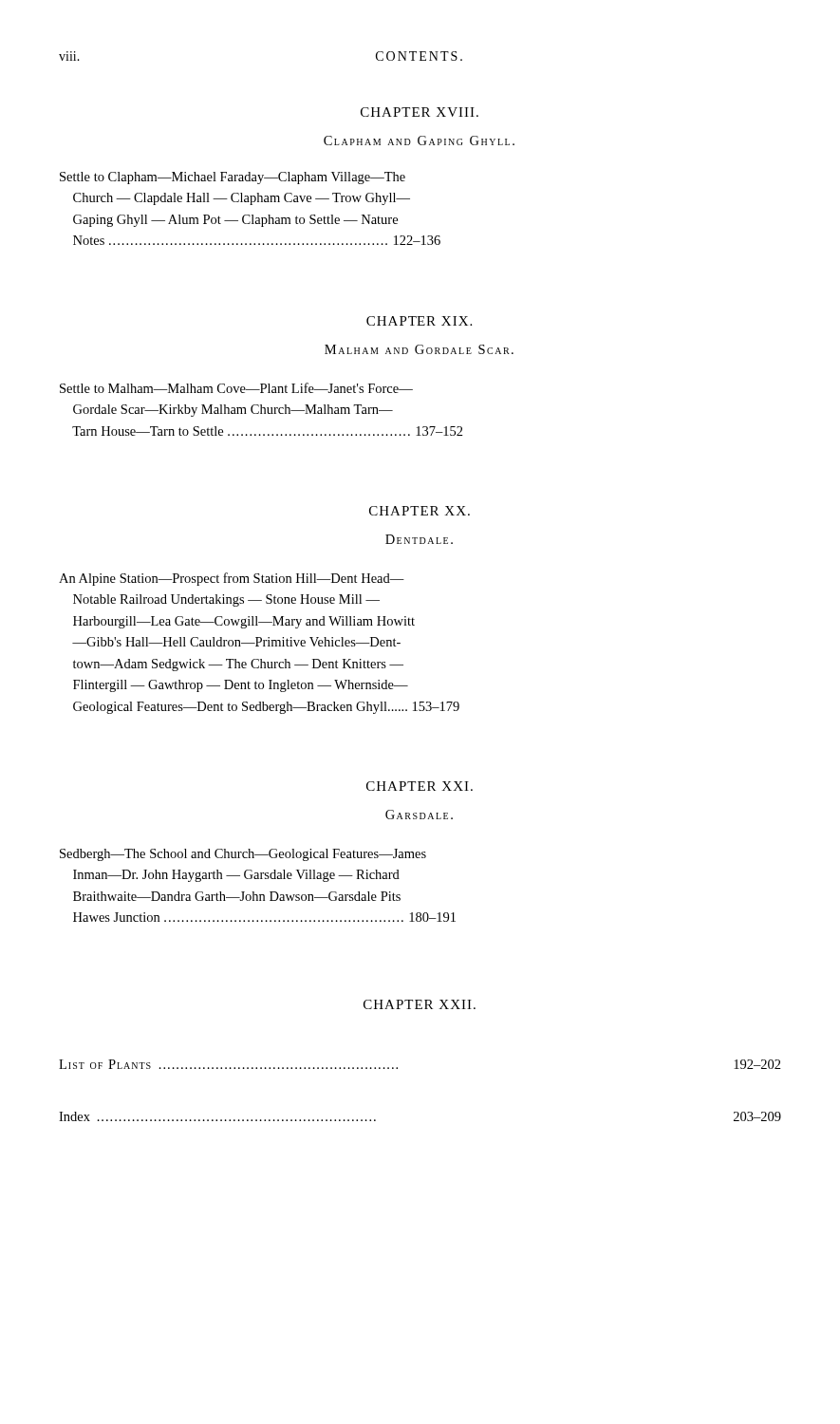Where is the passage that starts "Settle to Clapham—Michael Faraday—Clapham Village—The"?
The image size is (840, 1424).
pyautogui.click(x=250, y=209)
